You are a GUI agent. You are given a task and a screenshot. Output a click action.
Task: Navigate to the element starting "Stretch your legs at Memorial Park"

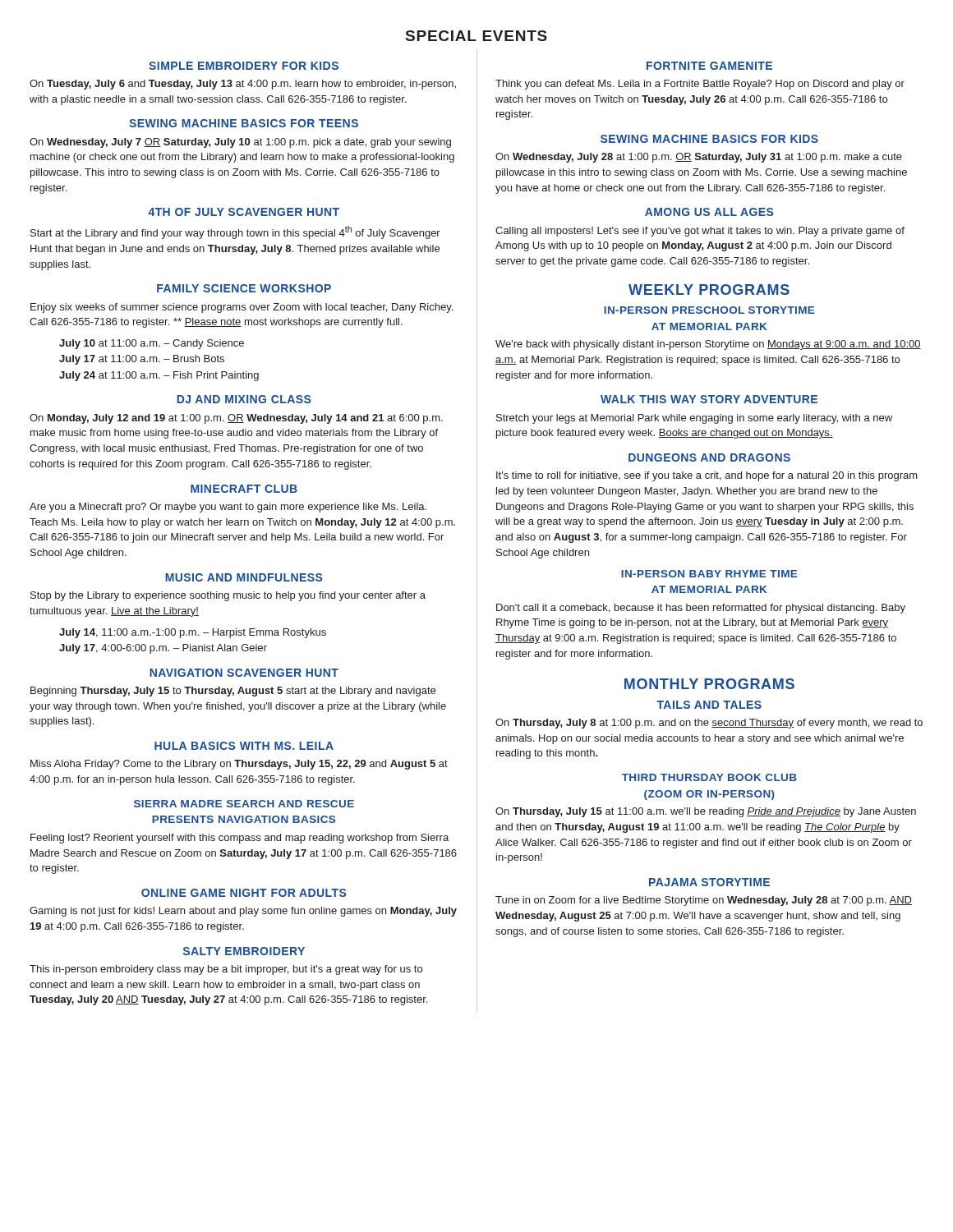coord(709,426)
